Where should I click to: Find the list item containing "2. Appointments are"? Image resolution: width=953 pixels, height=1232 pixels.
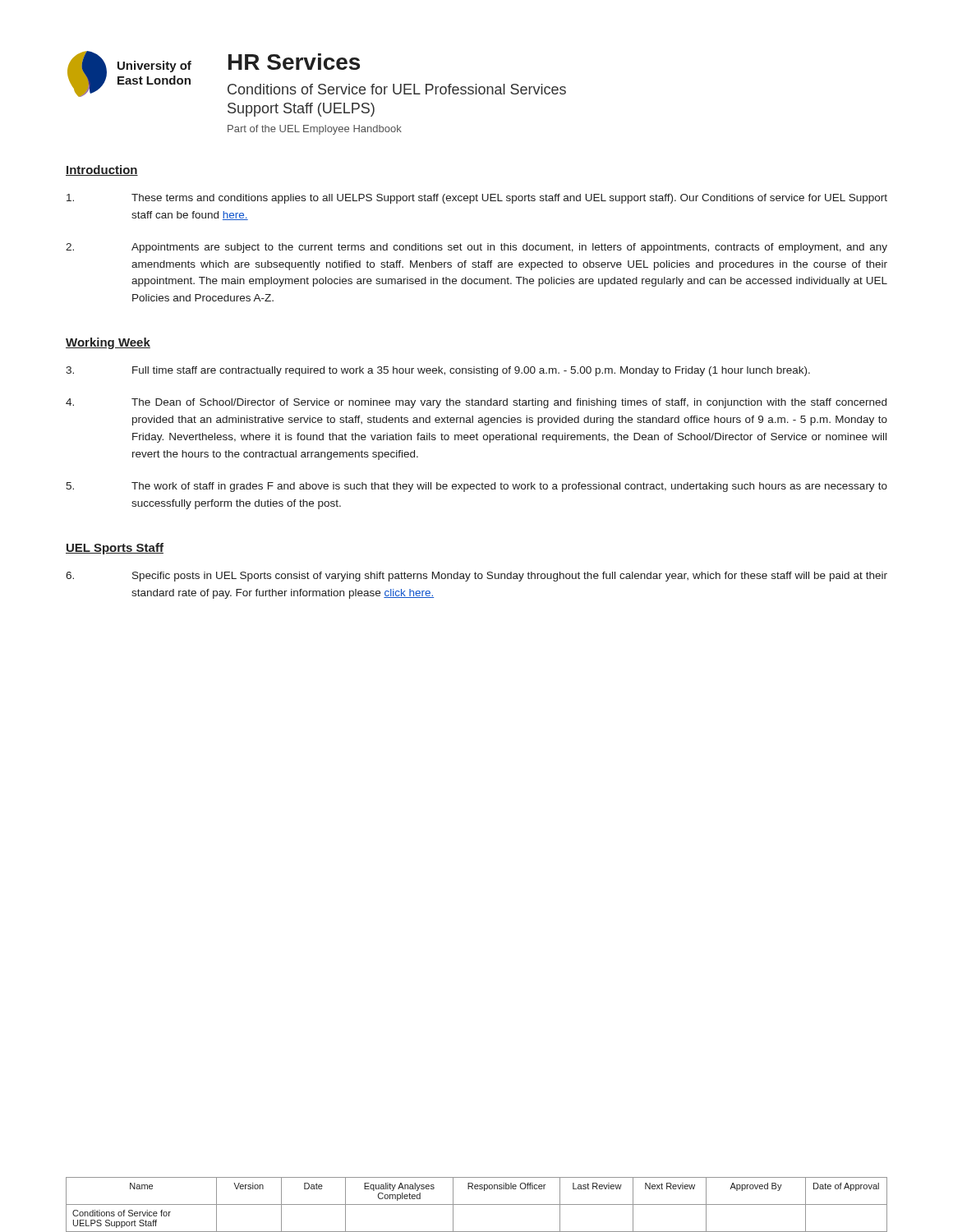[476, 273]
